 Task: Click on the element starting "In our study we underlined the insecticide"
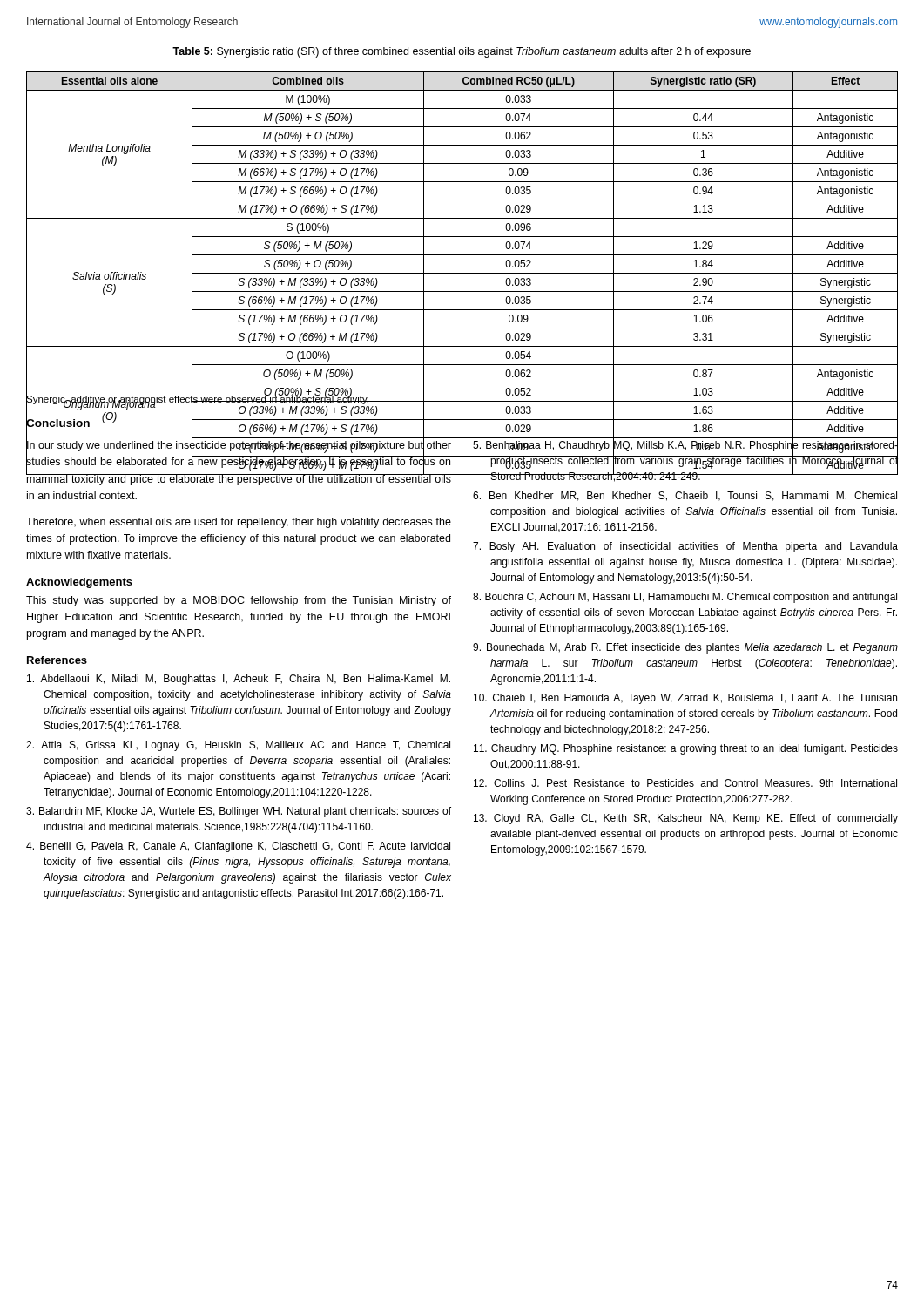coord(239,471)
